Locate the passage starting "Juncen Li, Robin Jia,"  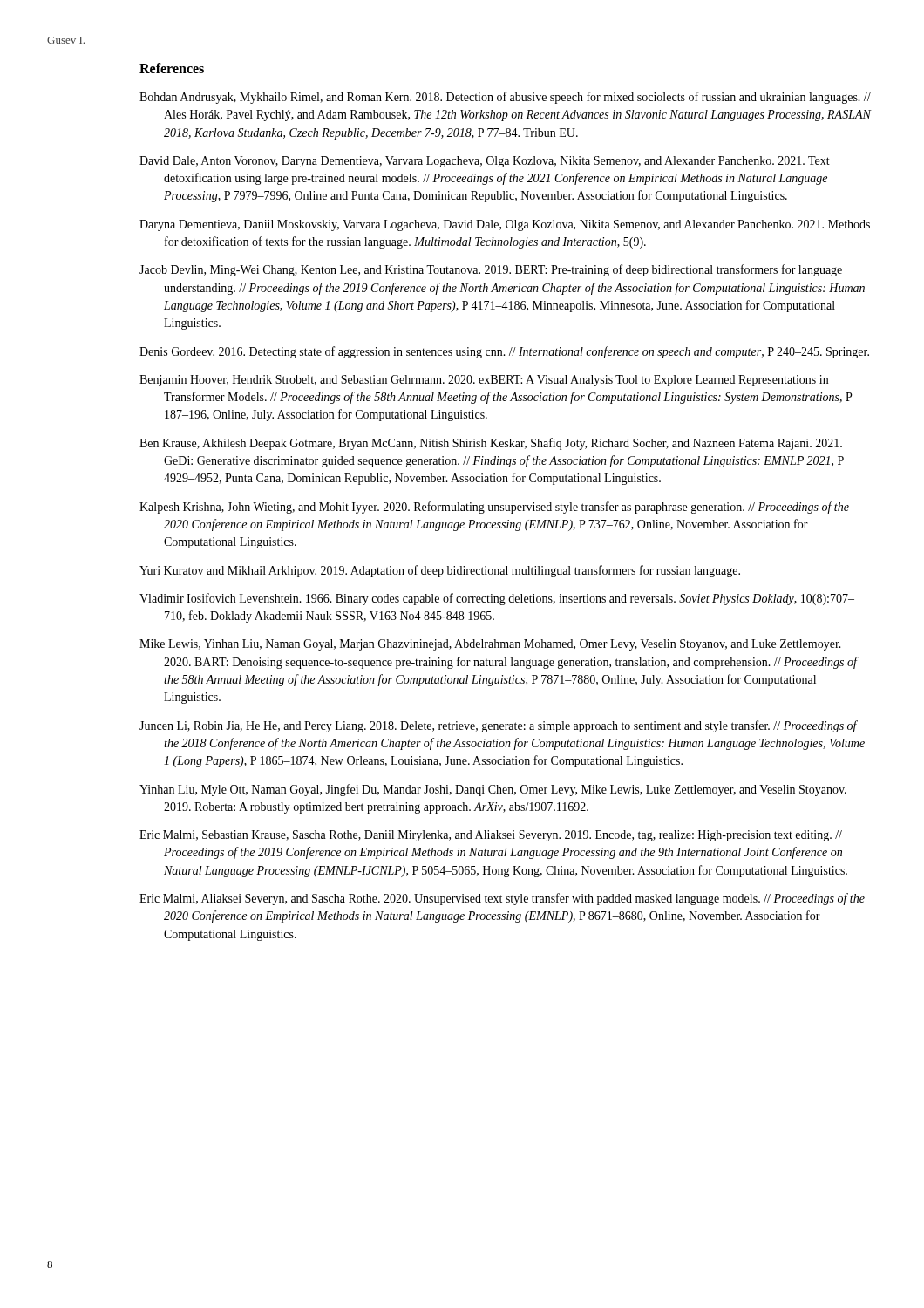502,743
